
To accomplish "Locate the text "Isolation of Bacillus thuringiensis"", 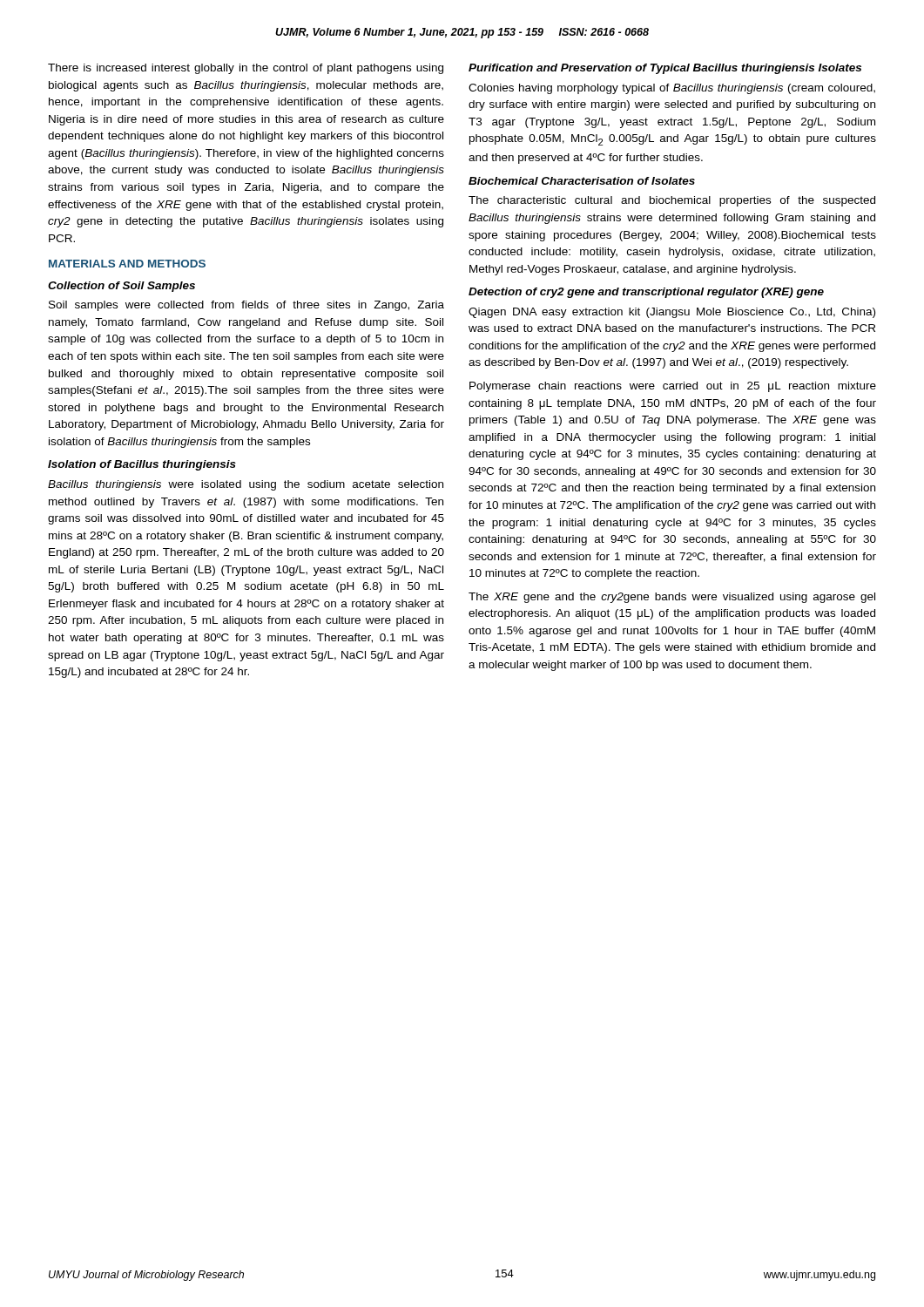I will pos(142,464).
